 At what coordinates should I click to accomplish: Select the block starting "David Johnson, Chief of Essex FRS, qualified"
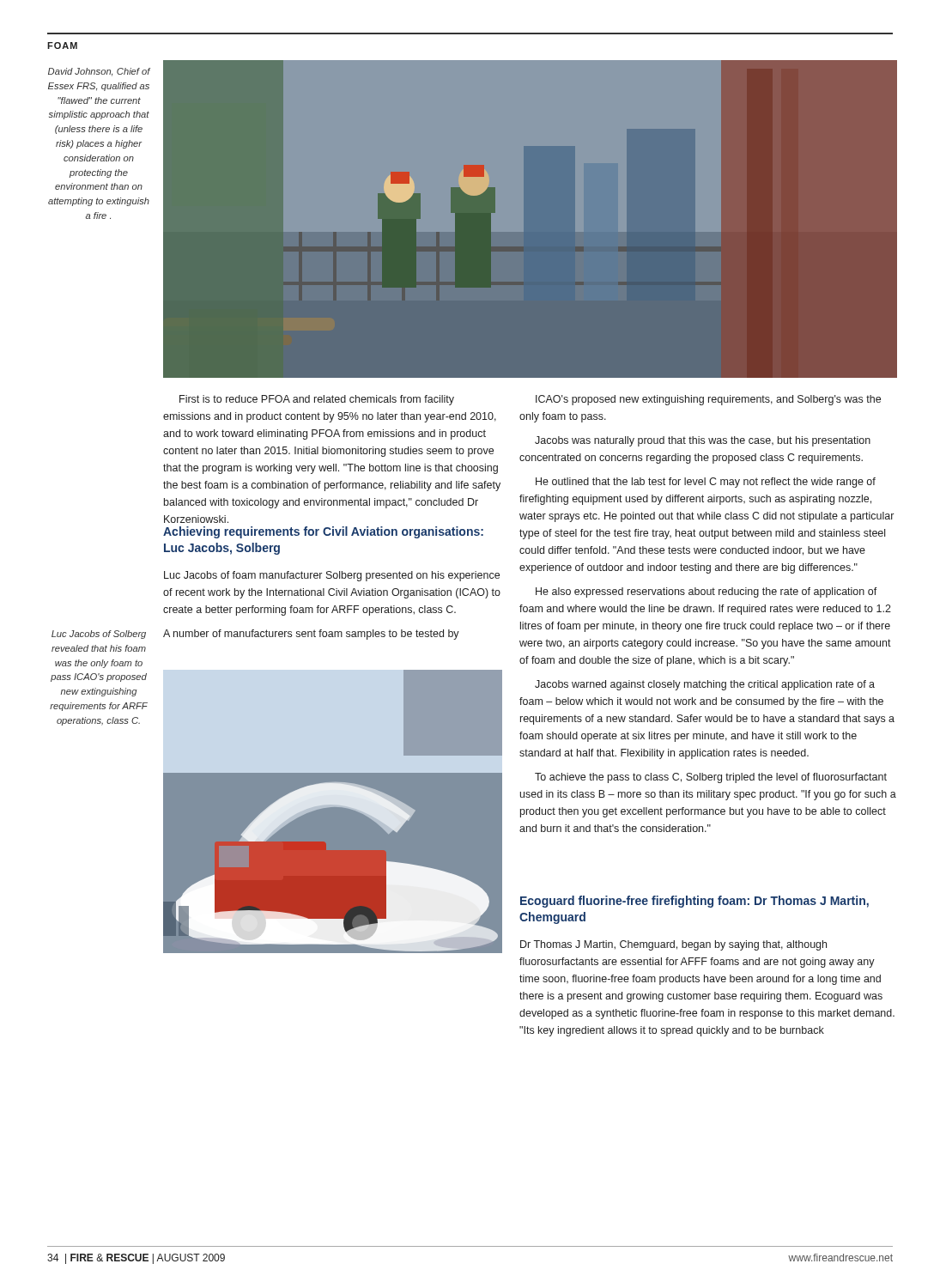coord(99,143)
